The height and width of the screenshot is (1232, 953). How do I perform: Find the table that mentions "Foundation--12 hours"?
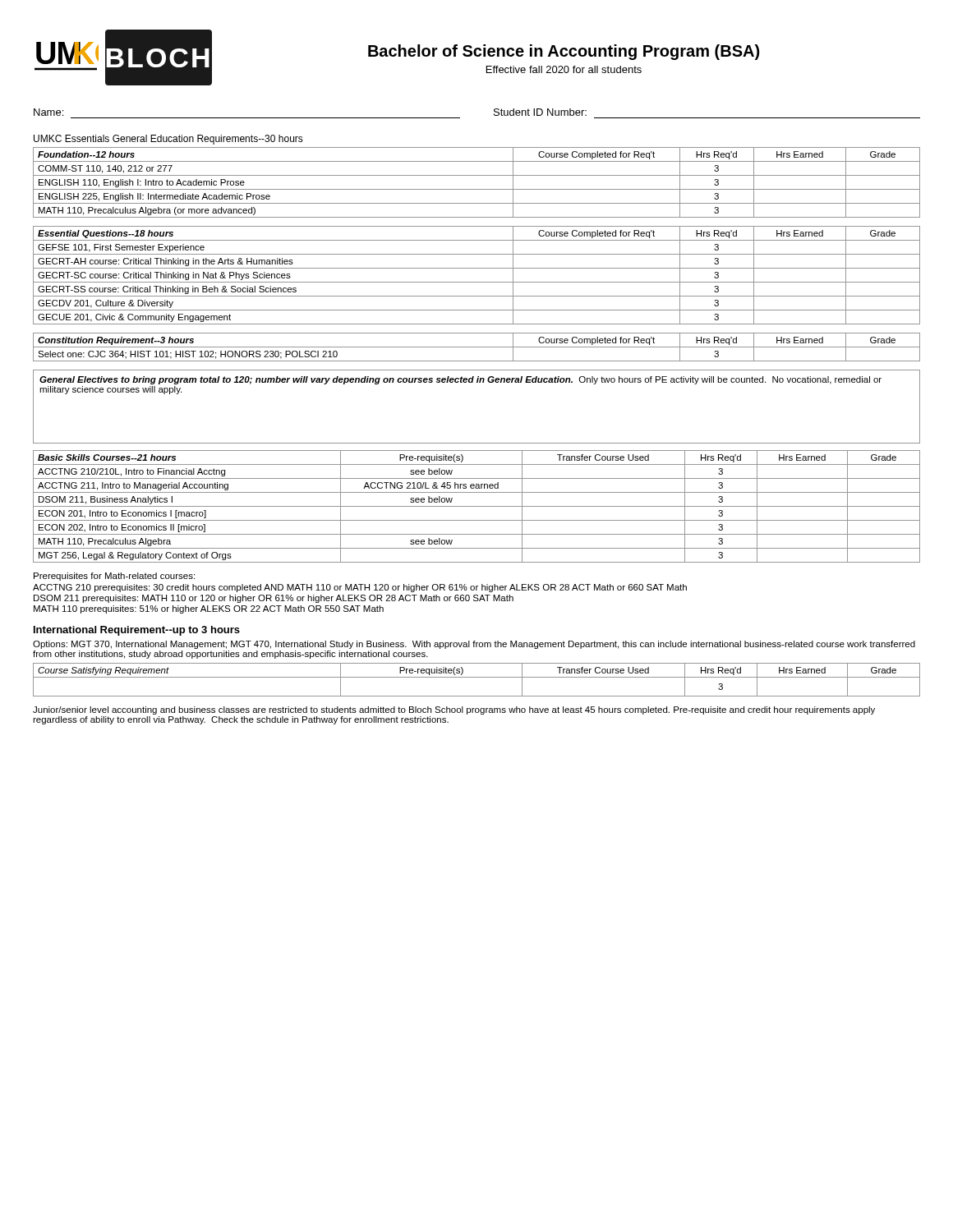476,182
